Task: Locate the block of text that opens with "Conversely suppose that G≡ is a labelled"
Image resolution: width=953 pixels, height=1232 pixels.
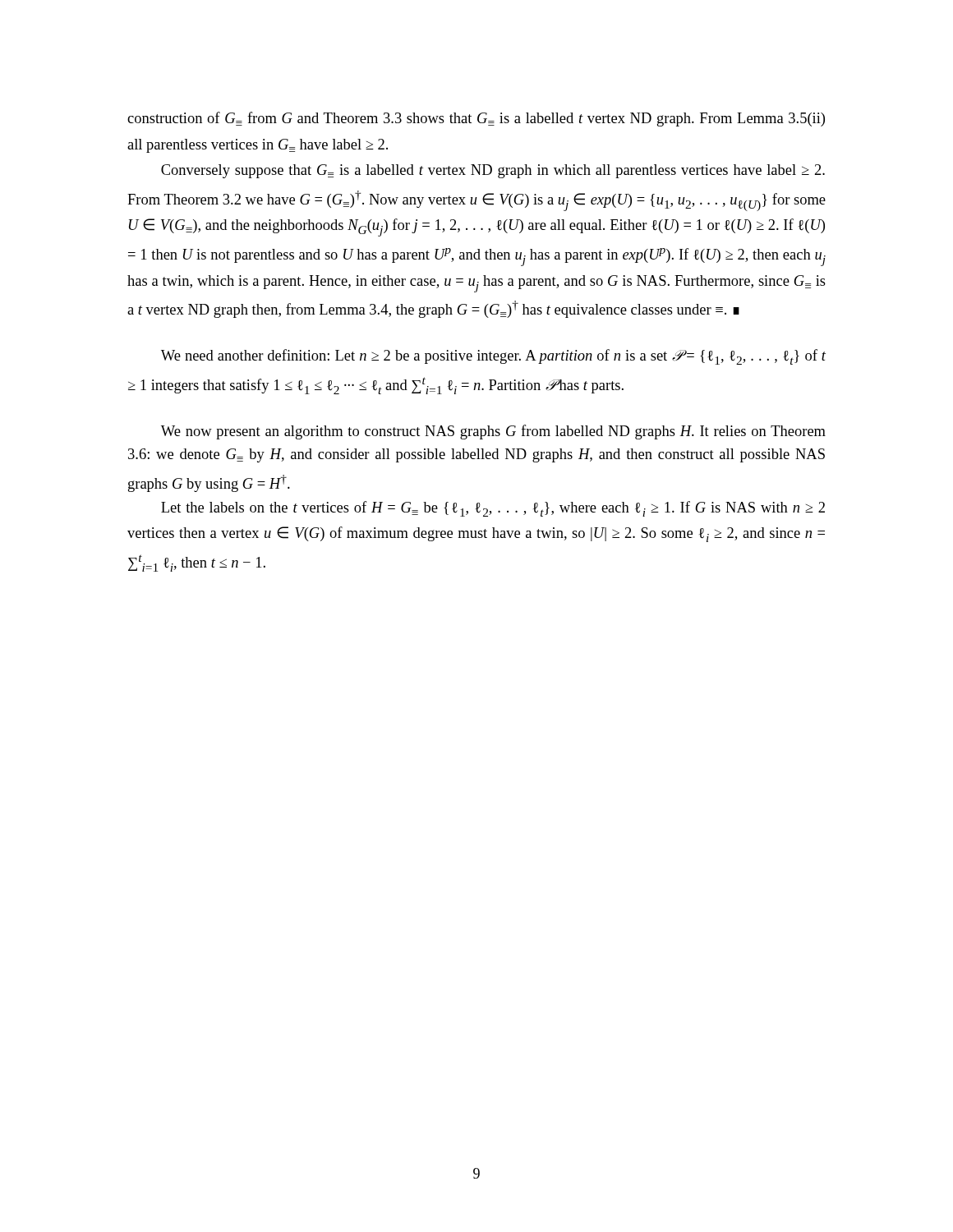Action: pos(476,242)
